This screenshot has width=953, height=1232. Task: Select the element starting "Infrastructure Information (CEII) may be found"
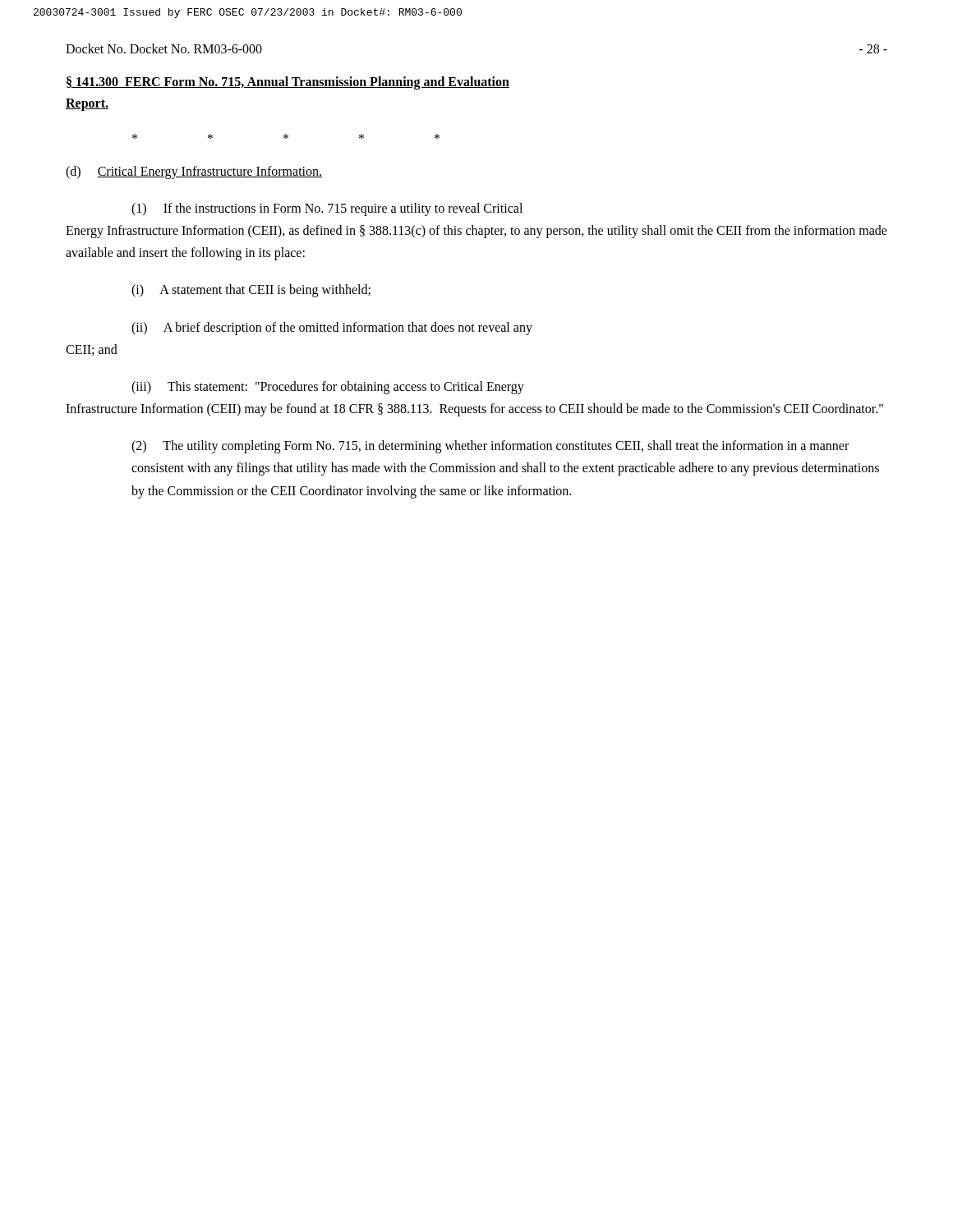(x=475, y=409)
